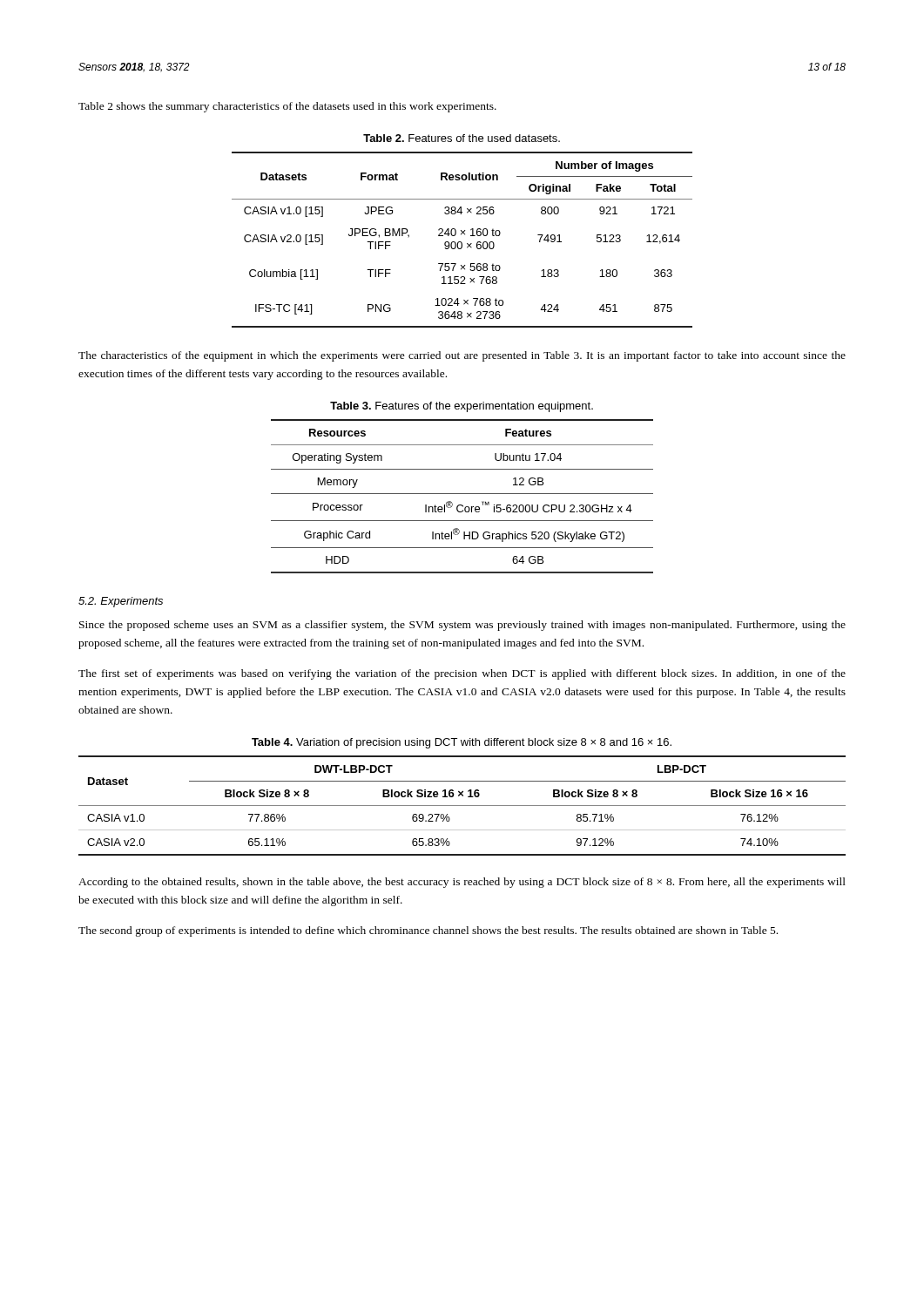Click on the table containing "Block Size 16 × 16"
This screenshot has height=1307, width=924.
pyautogui.click(x=462, y=806)
